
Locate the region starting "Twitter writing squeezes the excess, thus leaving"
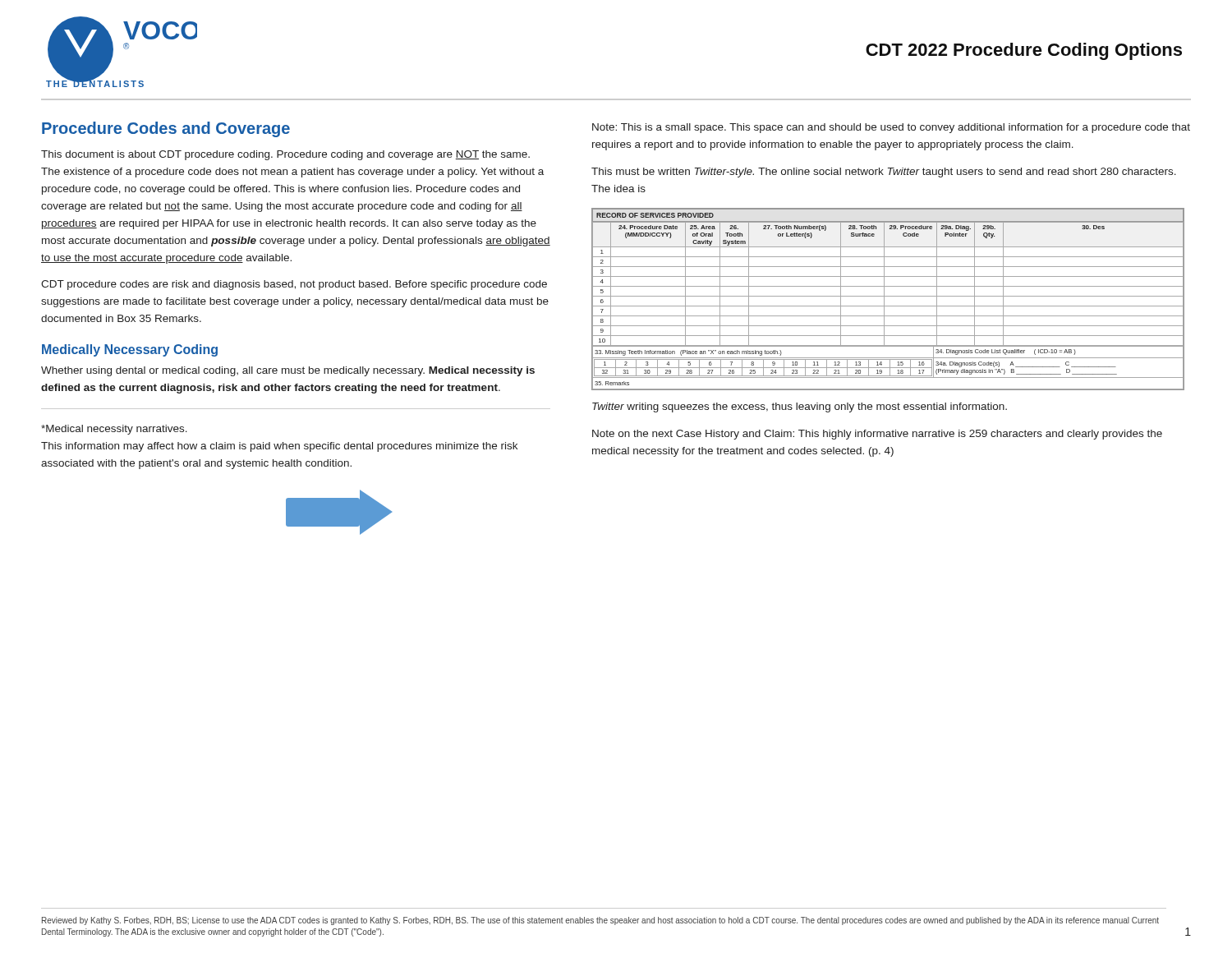tap(800, 406)
